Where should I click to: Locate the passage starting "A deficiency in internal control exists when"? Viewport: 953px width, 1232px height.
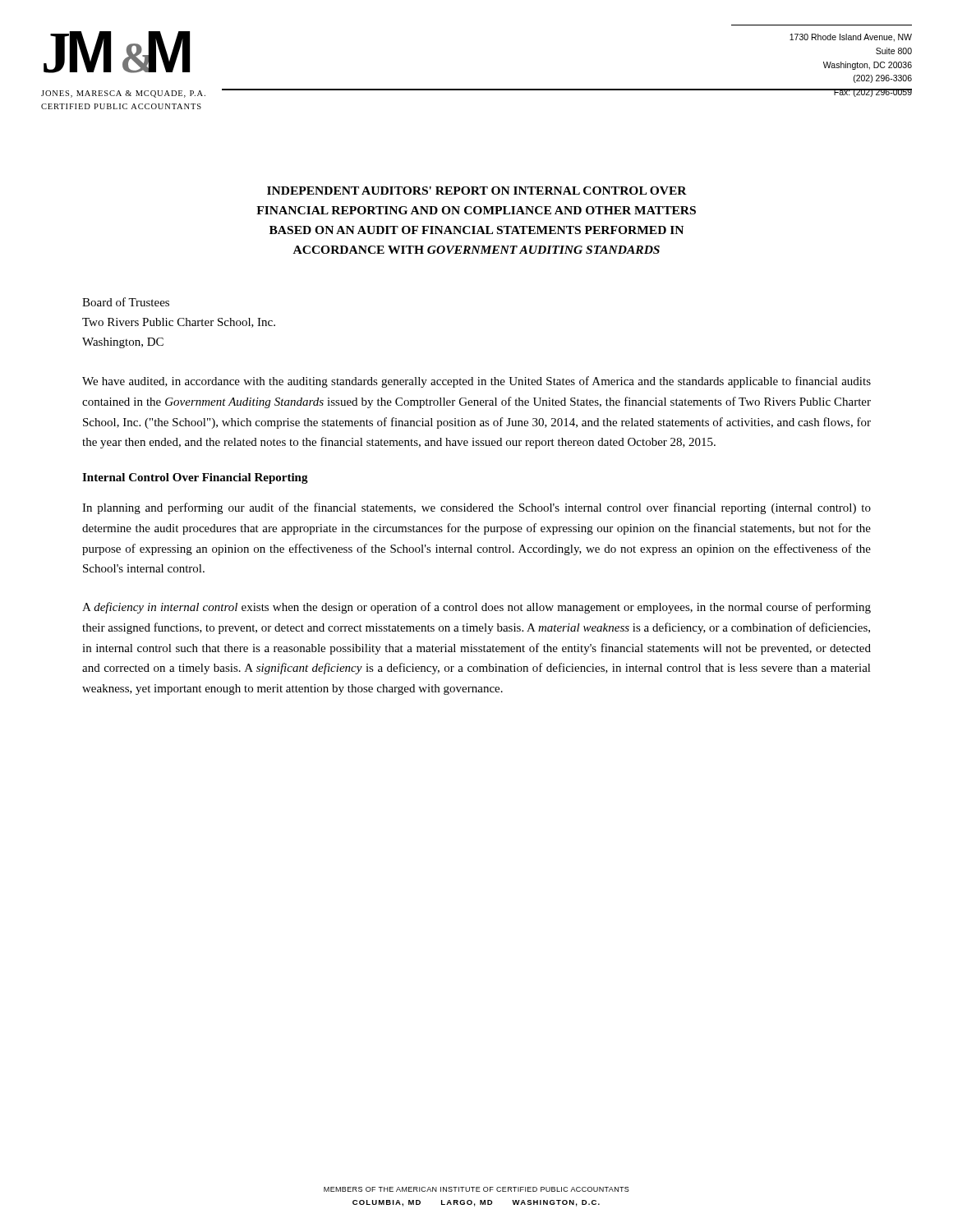click(x=476, y=648)
